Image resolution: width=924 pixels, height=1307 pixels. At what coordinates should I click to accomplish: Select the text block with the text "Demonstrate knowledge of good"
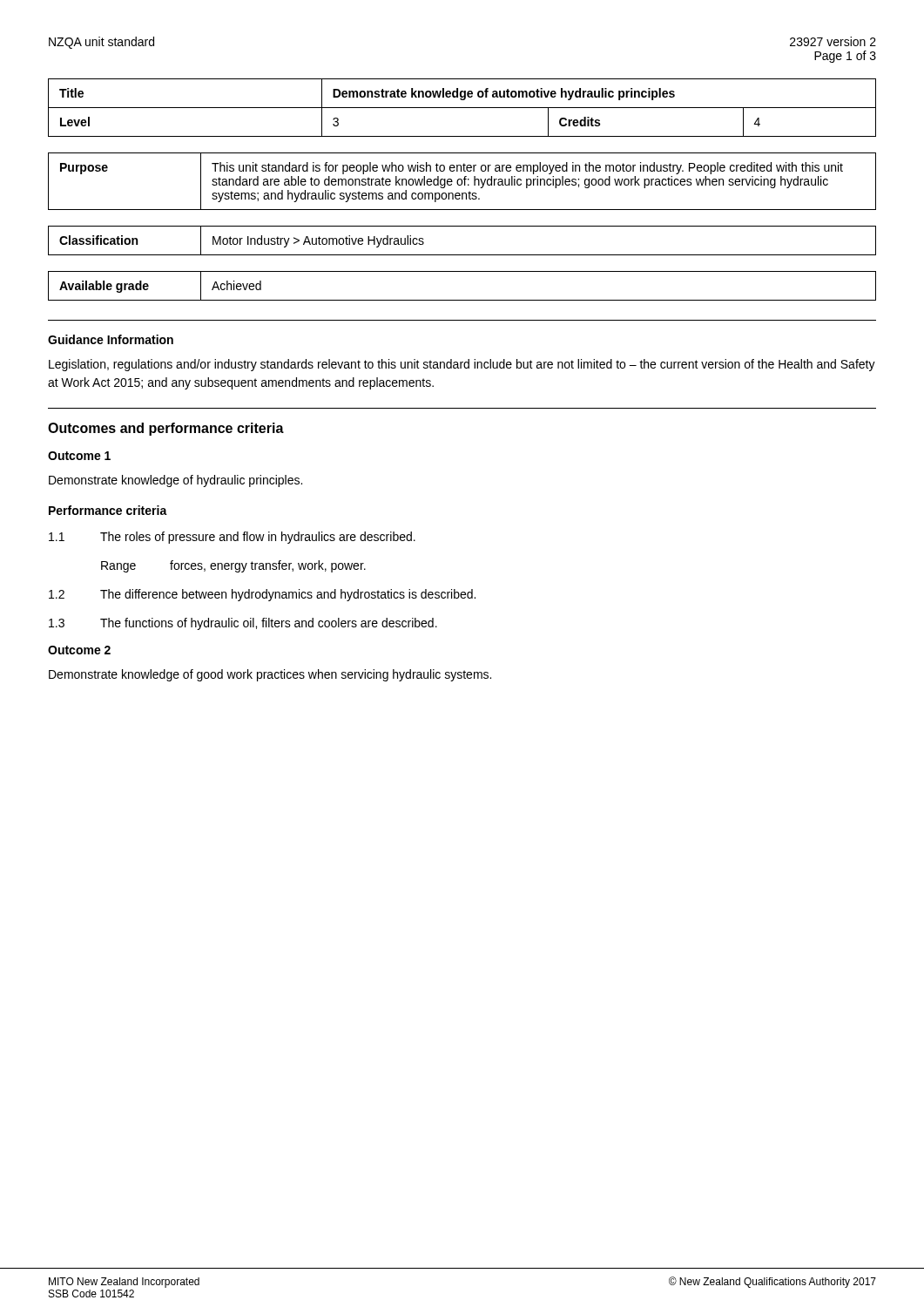(270, 674)
